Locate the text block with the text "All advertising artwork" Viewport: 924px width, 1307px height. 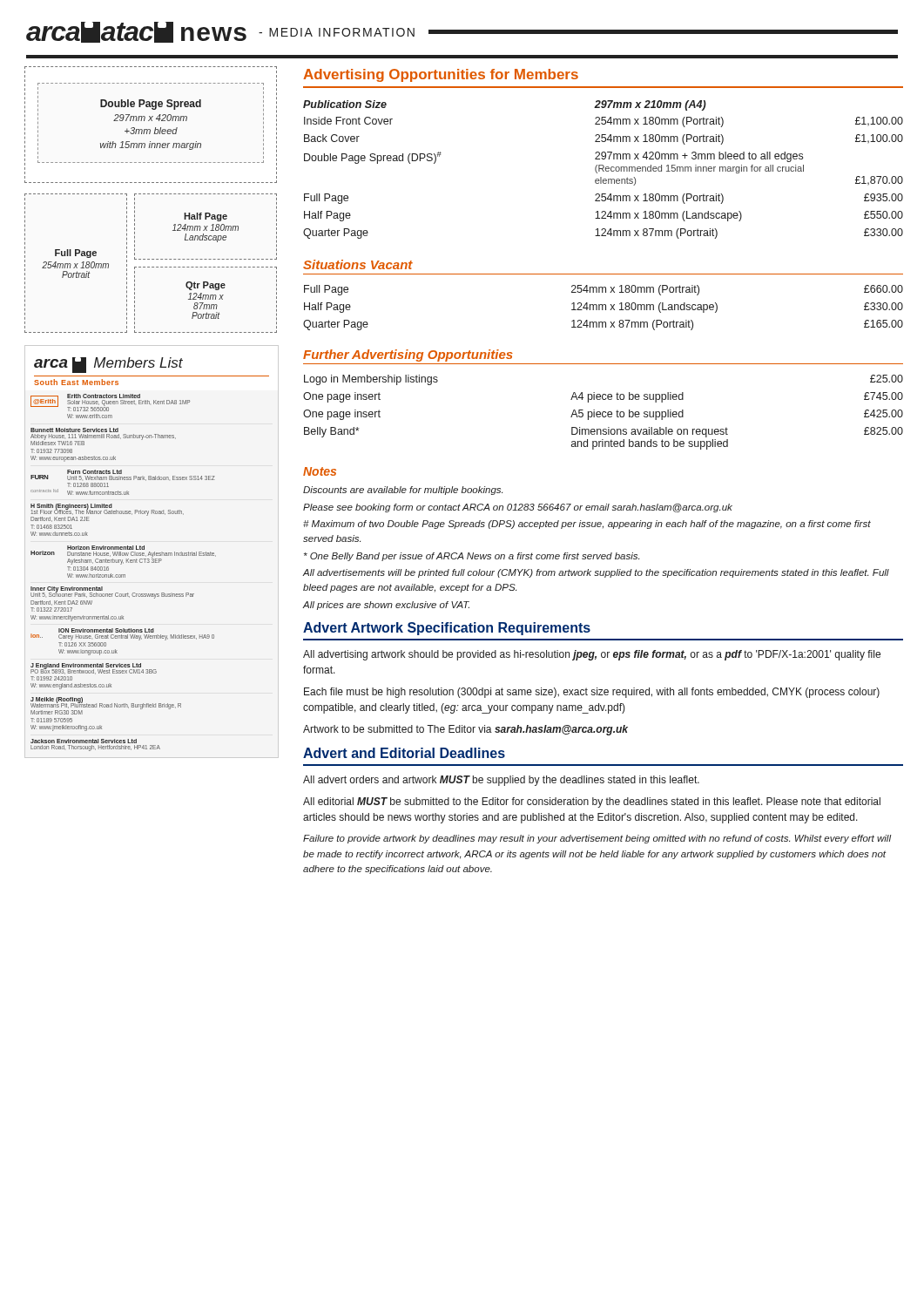tap(592, 663)
